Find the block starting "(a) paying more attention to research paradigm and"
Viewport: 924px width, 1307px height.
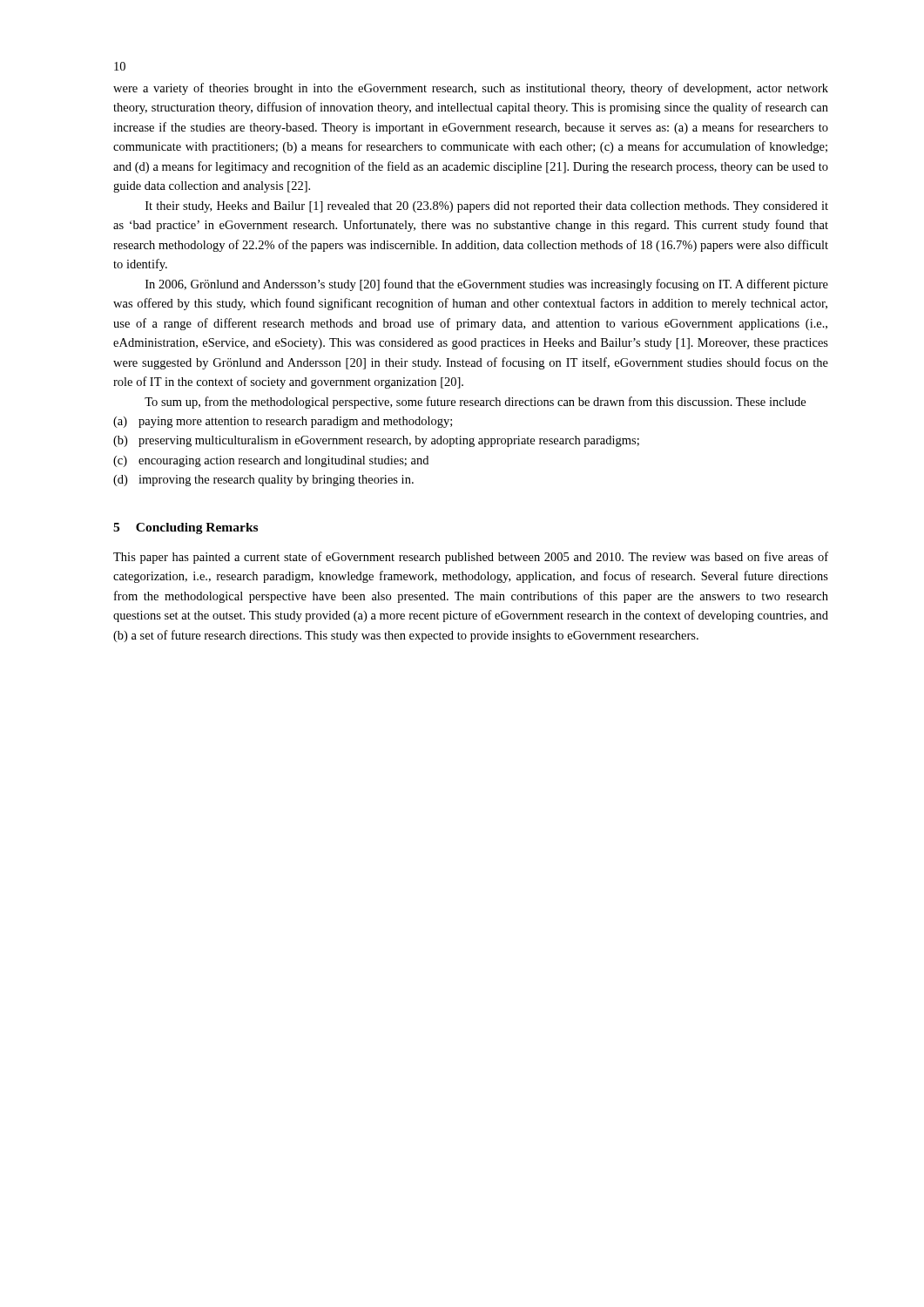click(x=283, y=422)
